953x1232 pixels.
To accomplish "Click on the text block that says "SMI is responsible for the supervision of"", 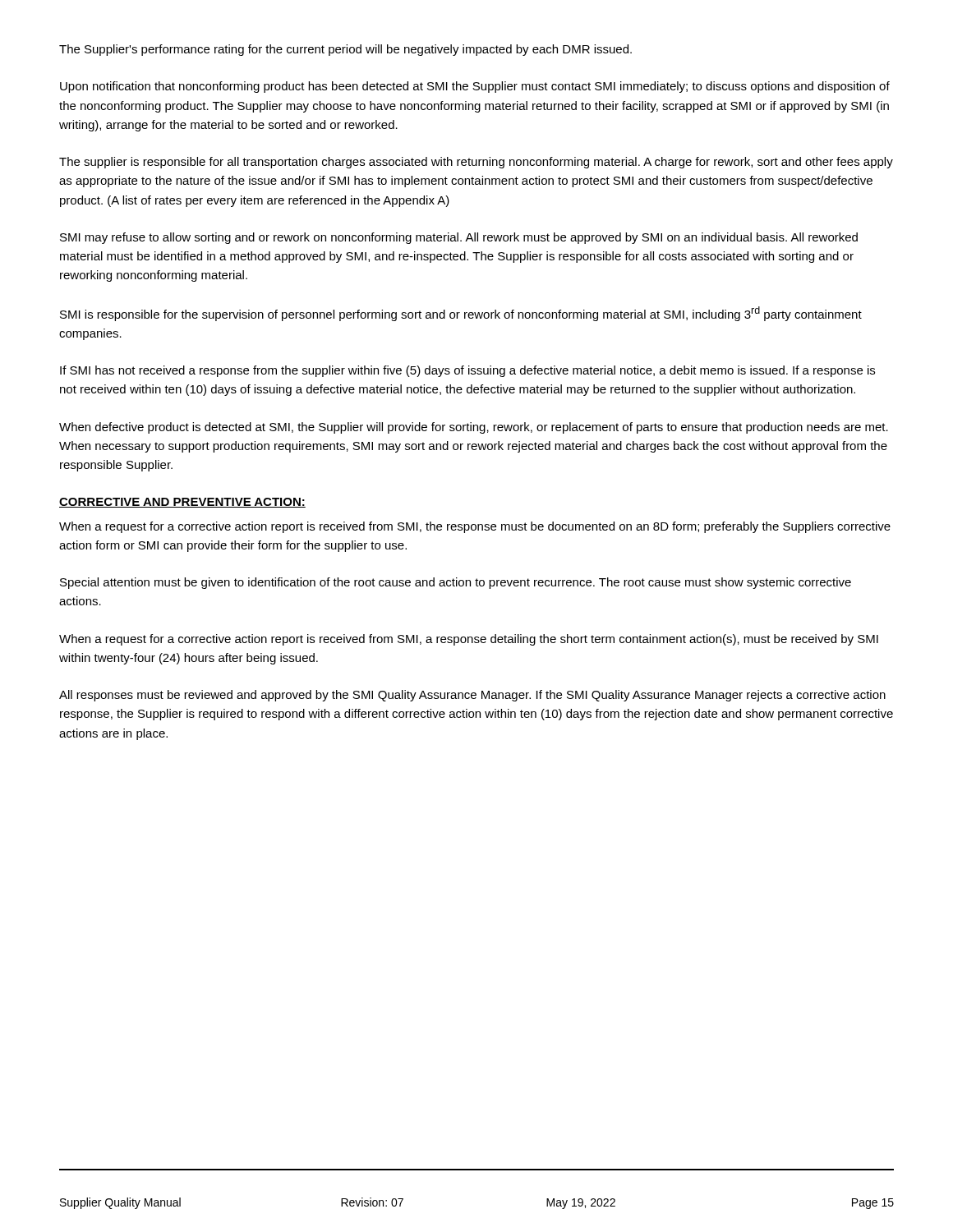I will (x=460, y=322).
